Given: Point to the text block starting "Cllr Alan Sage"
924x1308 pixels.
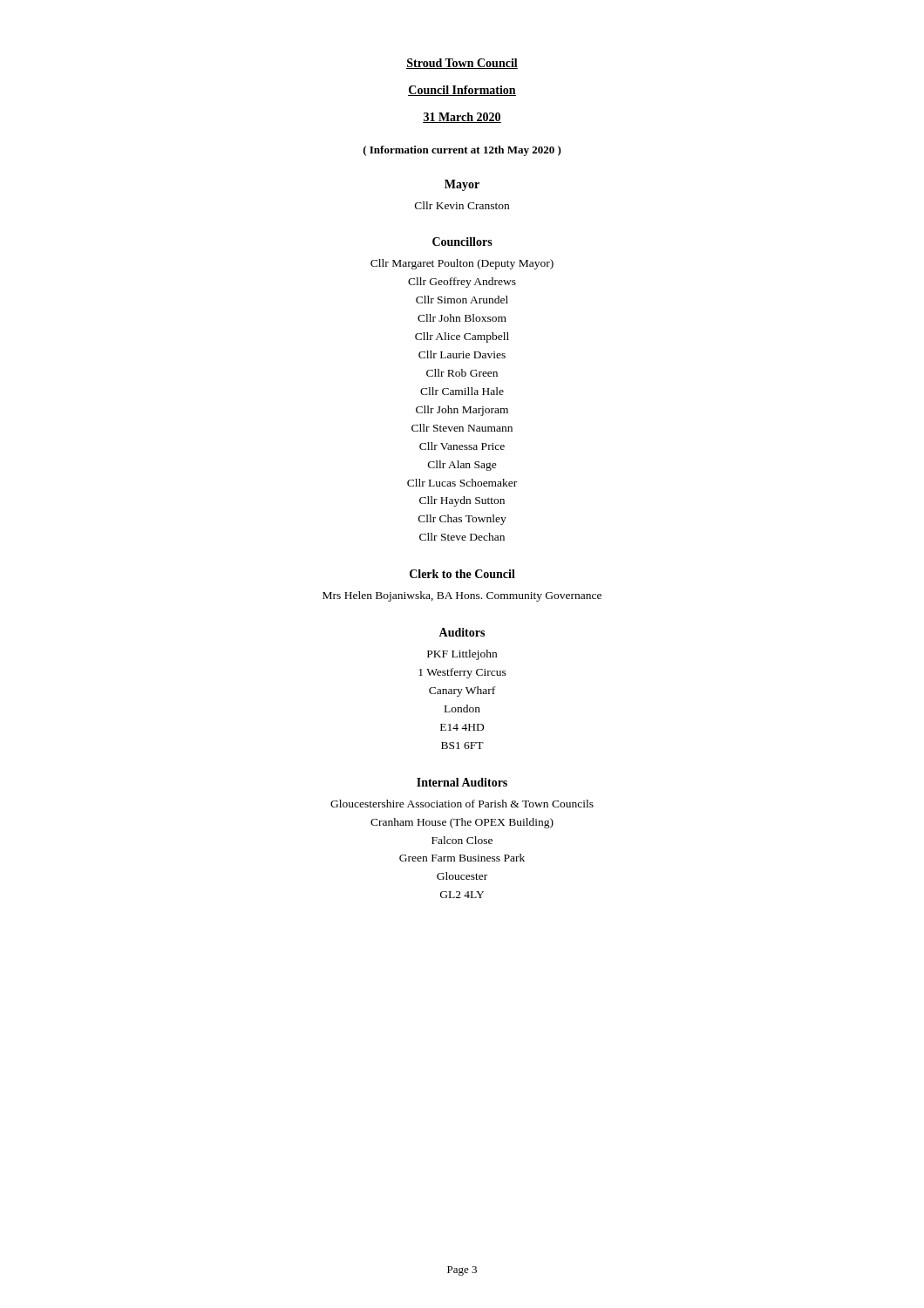Looking at the screenshot, I should (462, 464).
